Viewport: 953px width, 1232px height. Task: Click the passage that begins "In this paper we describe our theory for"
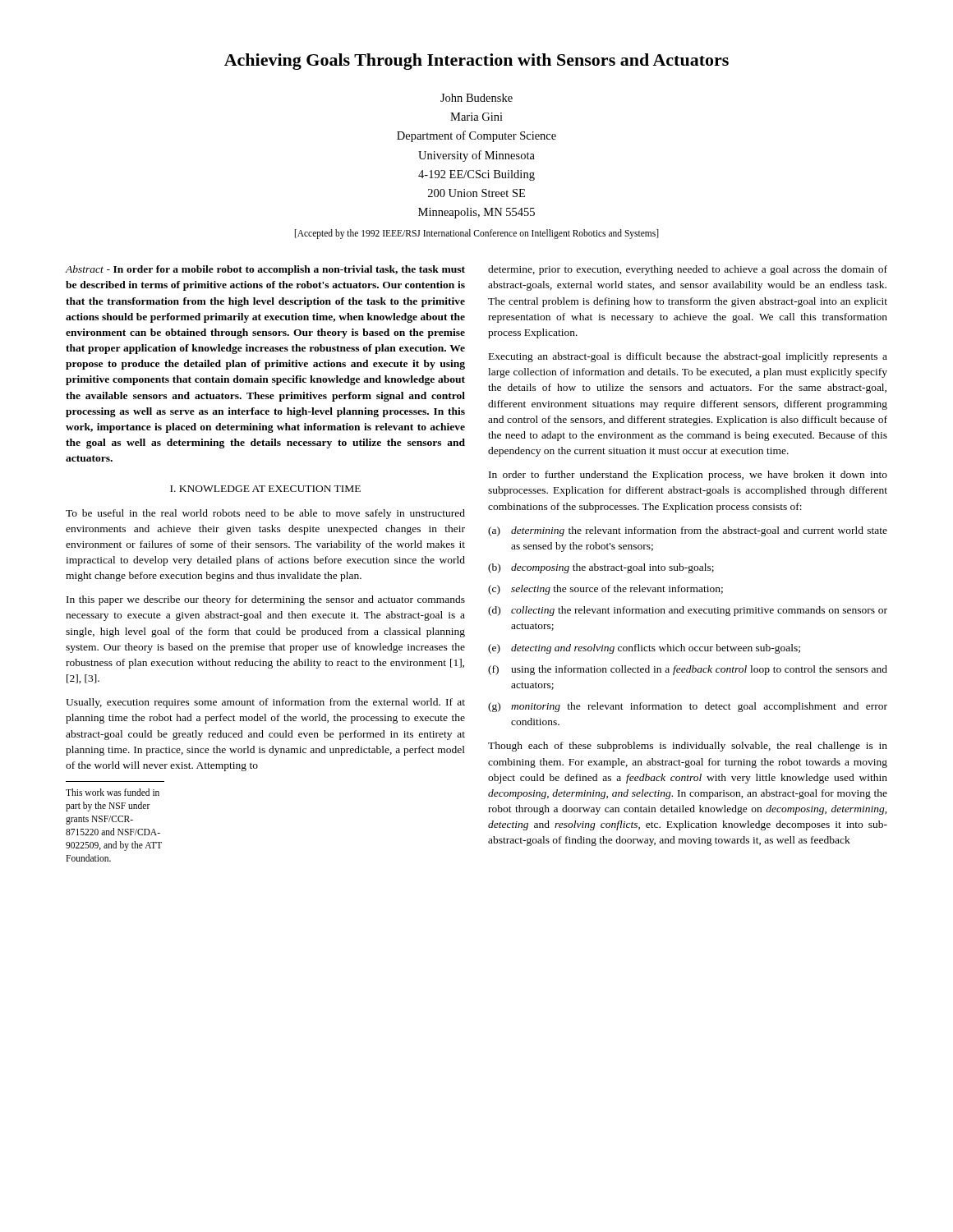click(265, 639)
